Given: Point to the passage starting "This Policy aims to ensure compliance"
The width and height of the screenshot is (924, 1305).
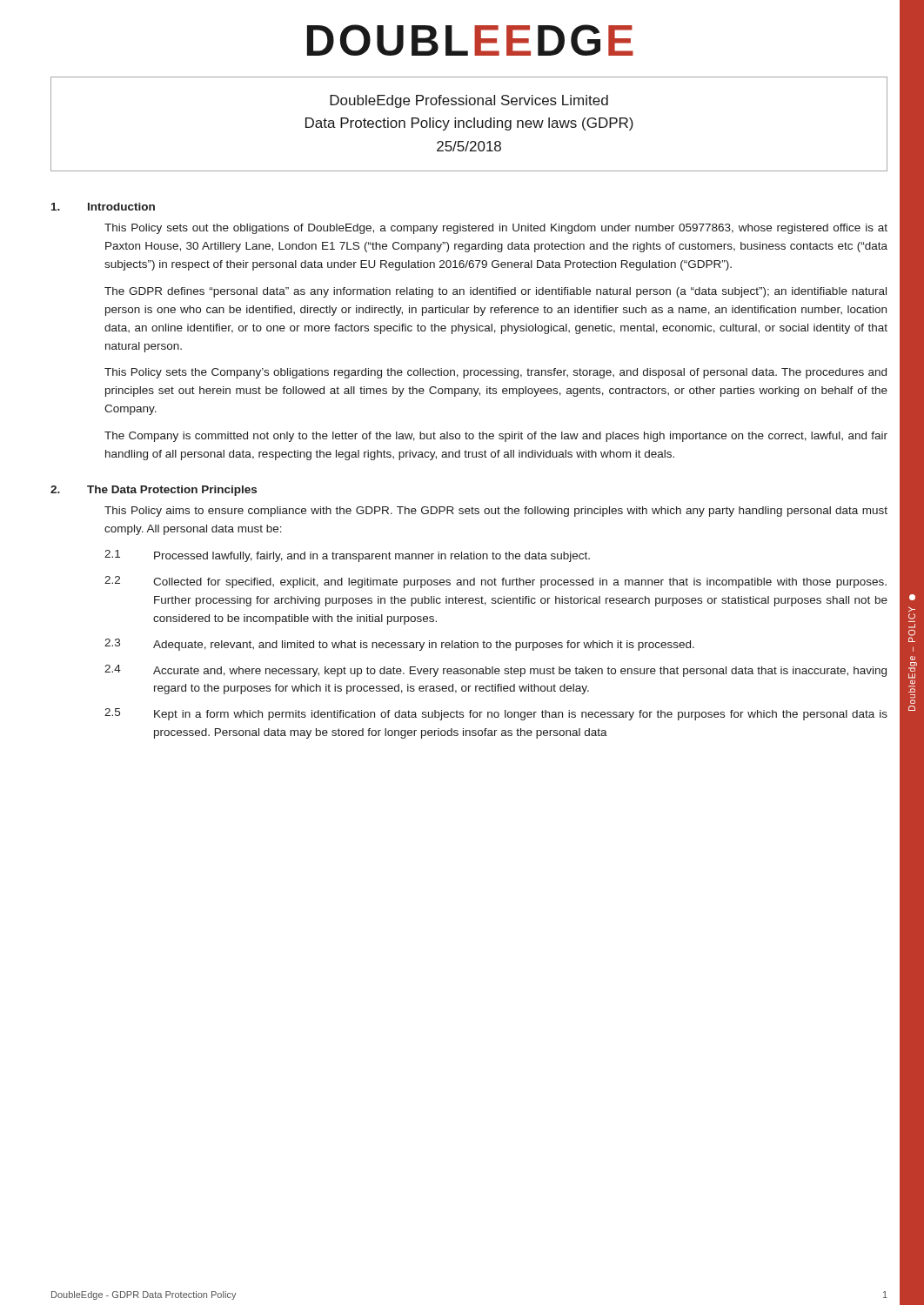Looking at the screenshot, I should click(x=496, y=519).
